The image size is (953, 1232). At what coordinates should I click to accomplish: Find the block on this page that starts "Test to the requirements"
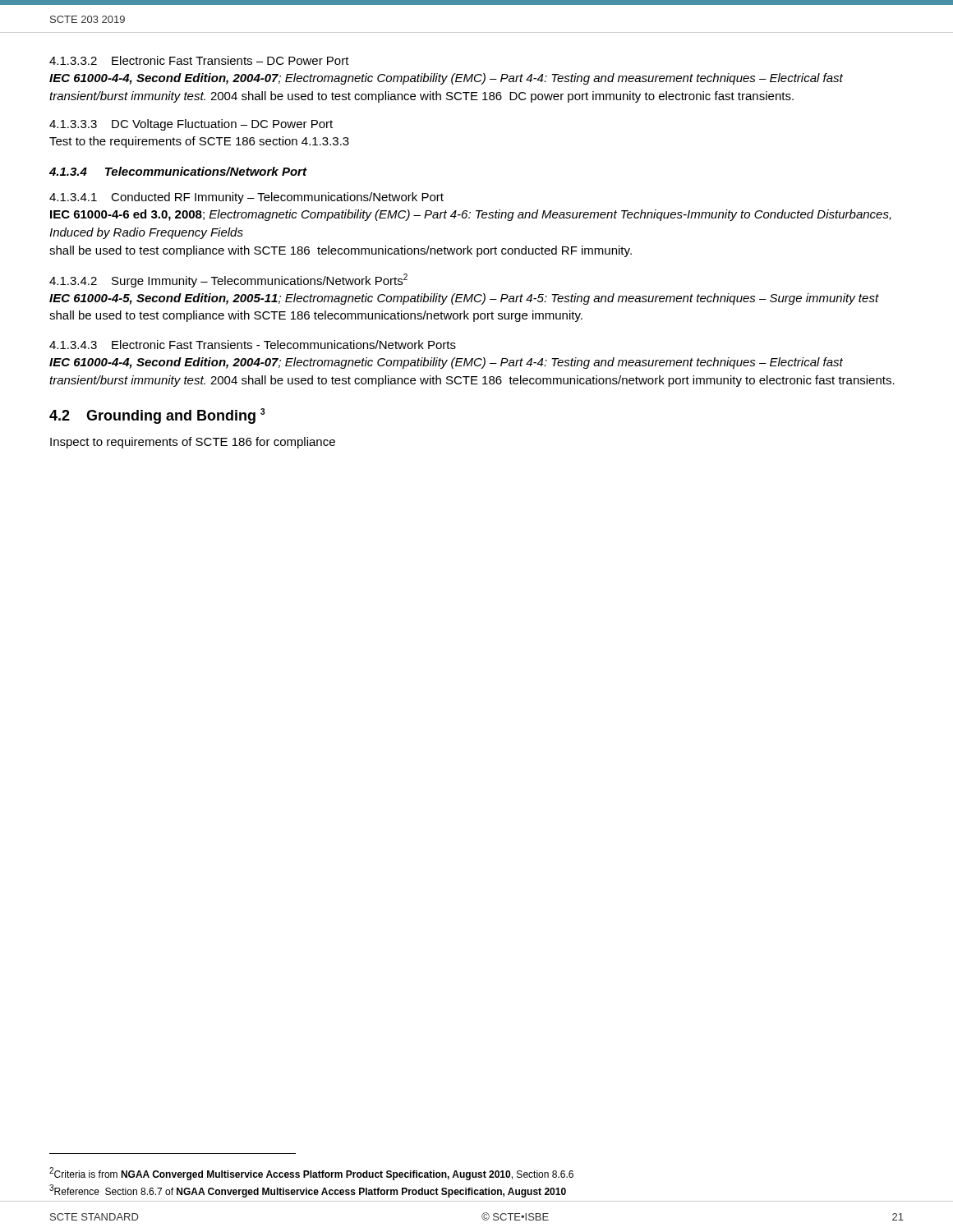tap(199, 140)
